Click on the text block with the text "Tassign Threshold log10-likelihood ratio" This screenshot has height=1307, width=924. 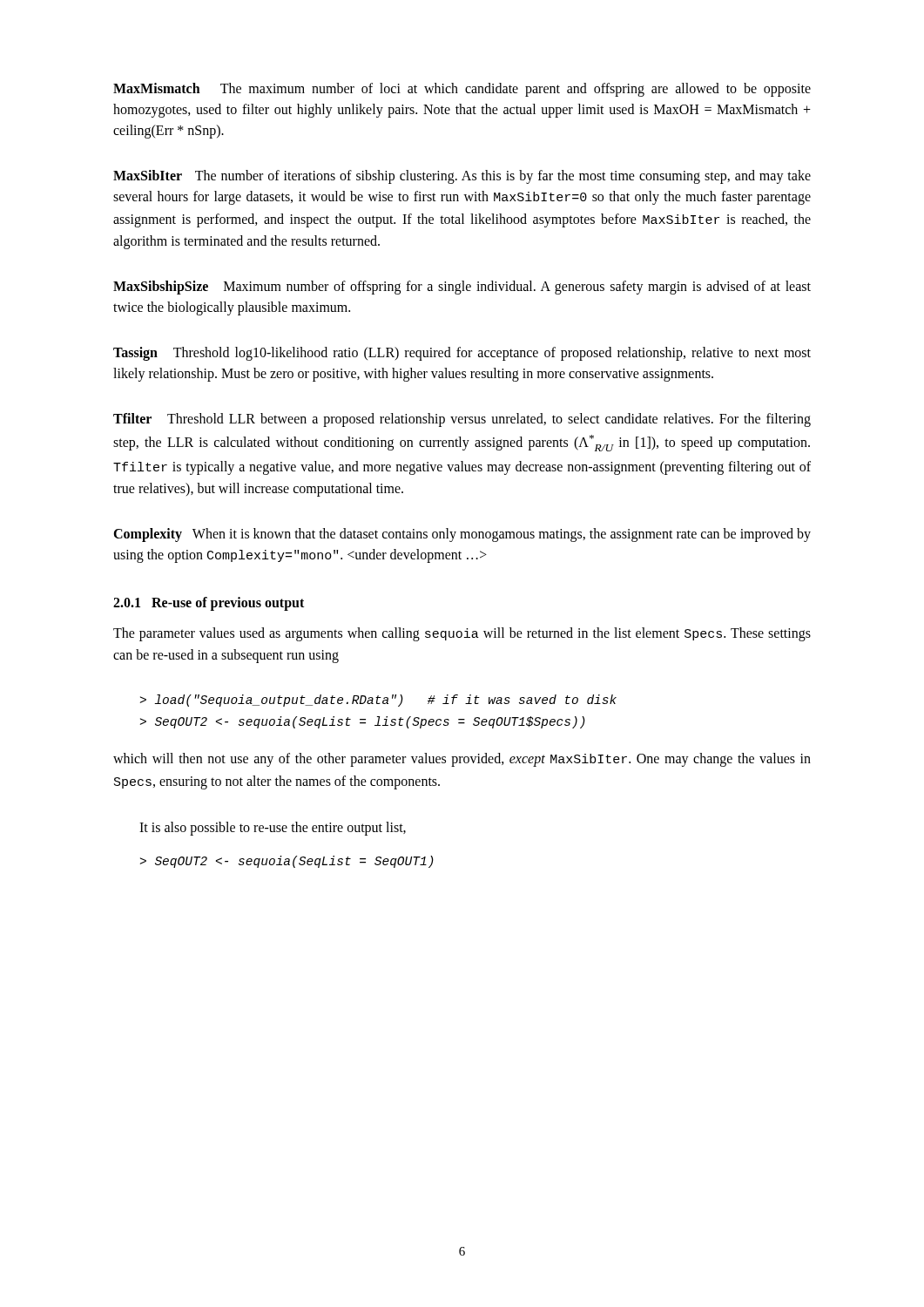[x=462, y=363]
